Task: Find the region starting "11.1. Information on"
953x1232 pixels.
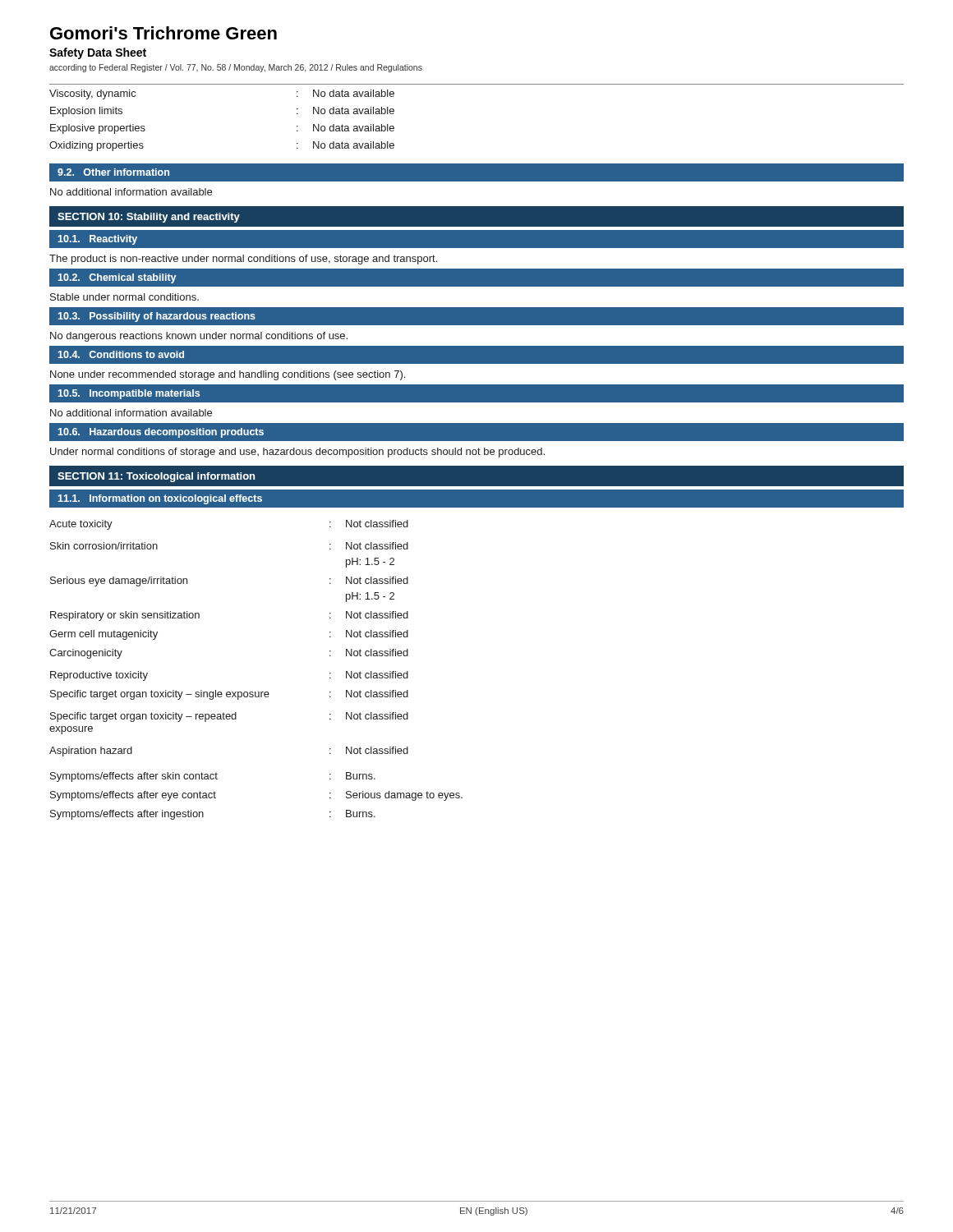Action: click(160, 499)
